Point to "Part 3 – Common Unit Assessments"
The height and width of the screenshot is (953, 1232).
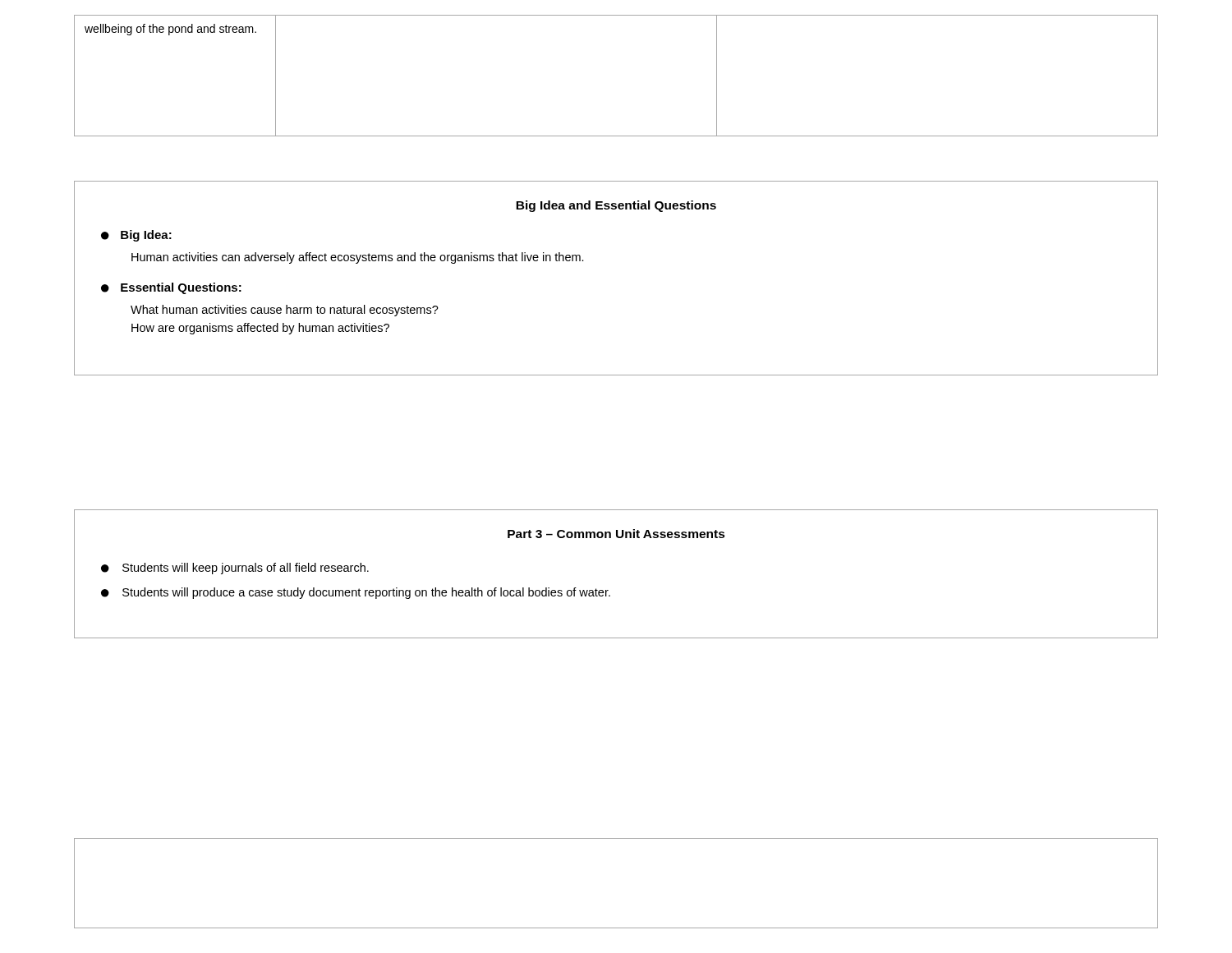[616, 534]
